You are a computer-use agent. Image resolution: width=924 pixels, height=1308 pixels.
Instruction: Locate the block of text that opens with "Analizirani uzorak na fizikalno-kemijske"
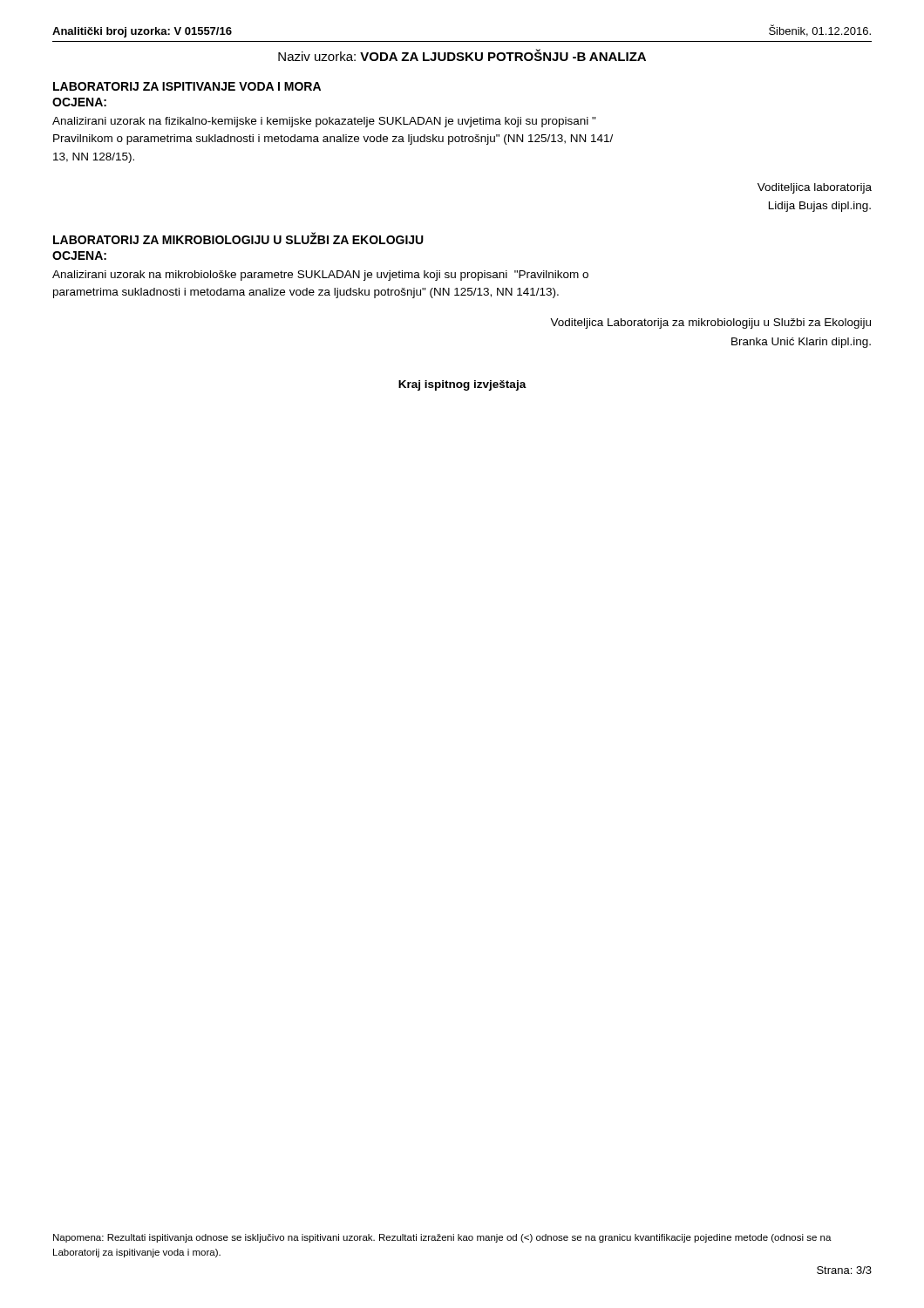[x=333, y=138]
